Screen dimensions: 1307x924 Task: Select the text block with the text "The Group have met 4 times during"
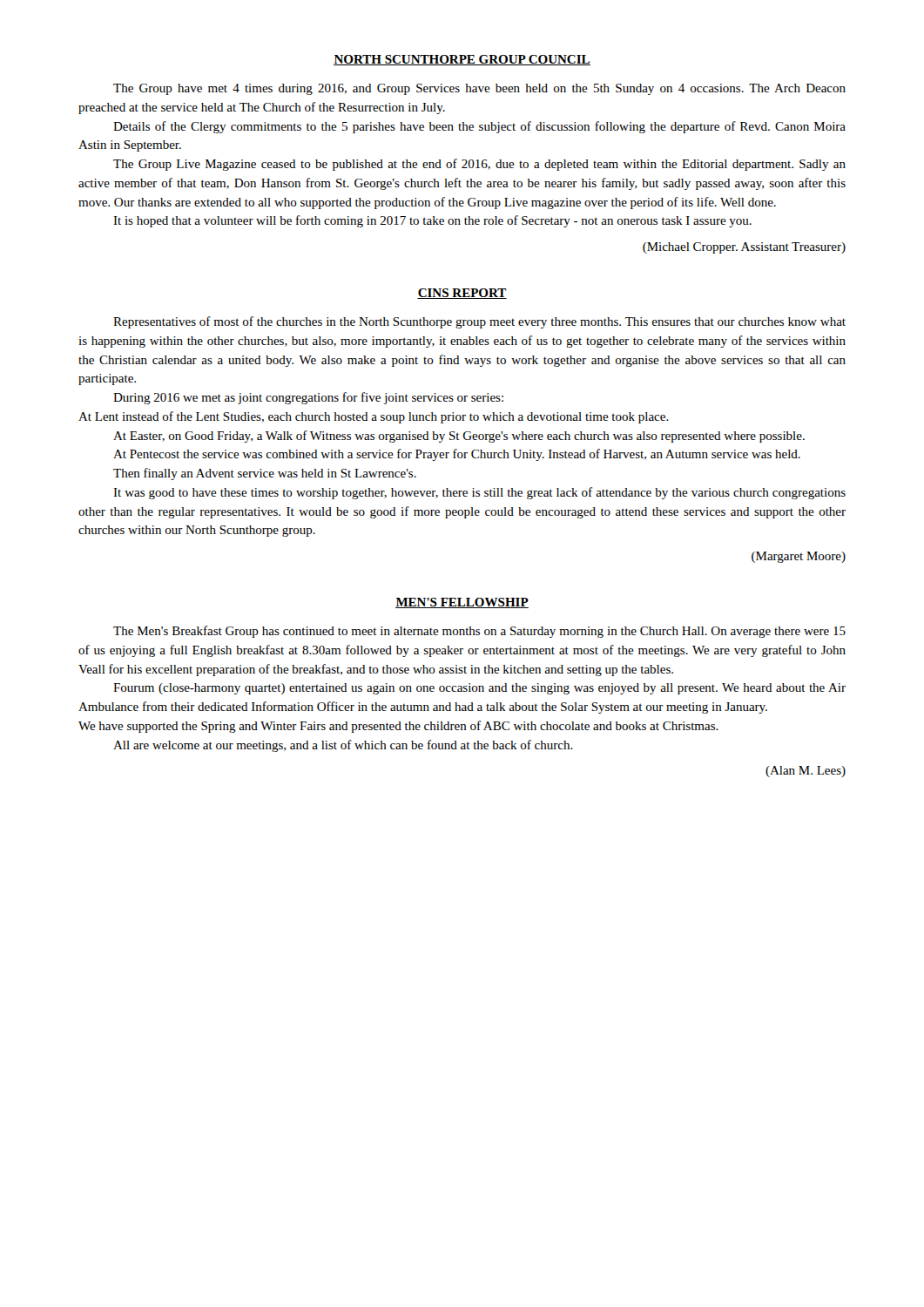pyautogui.click(x=462, y=155)
